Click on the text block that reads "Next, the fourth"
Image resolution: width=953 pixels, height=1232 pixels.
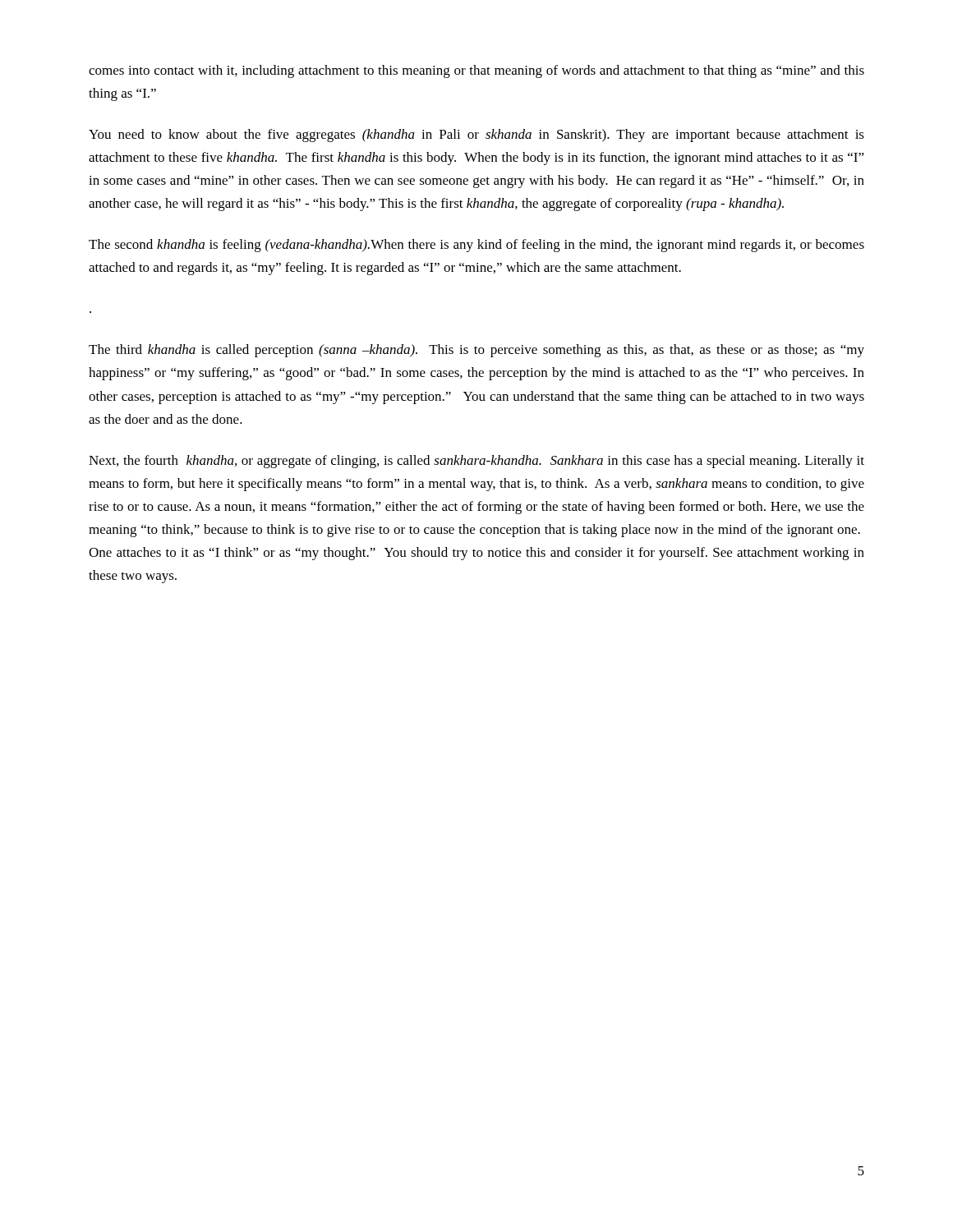pyautogui.click(x=476, y=518)
